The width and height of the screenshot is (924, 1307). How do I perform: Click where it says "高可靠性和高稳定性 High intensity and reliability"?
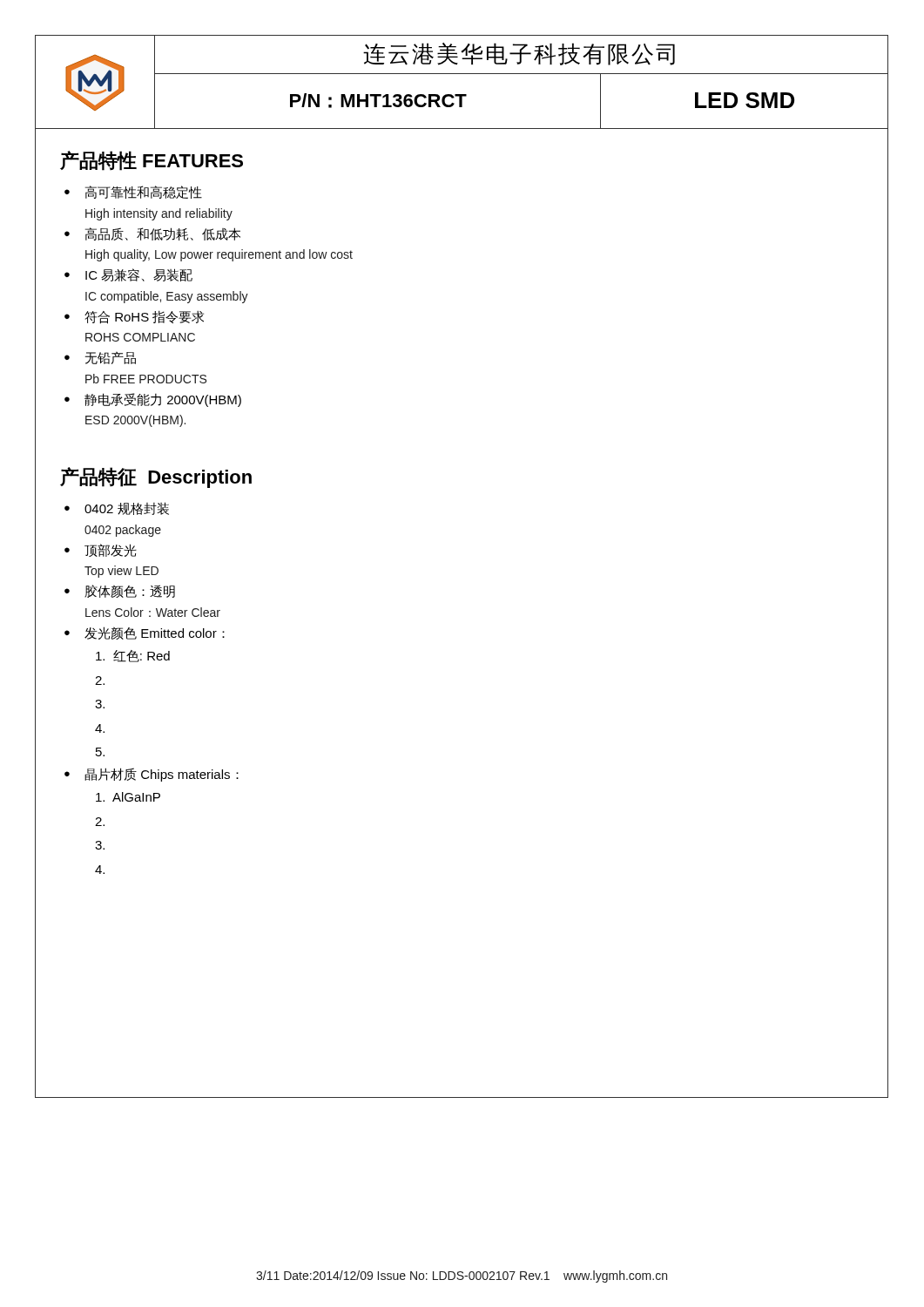coord(133,192)
